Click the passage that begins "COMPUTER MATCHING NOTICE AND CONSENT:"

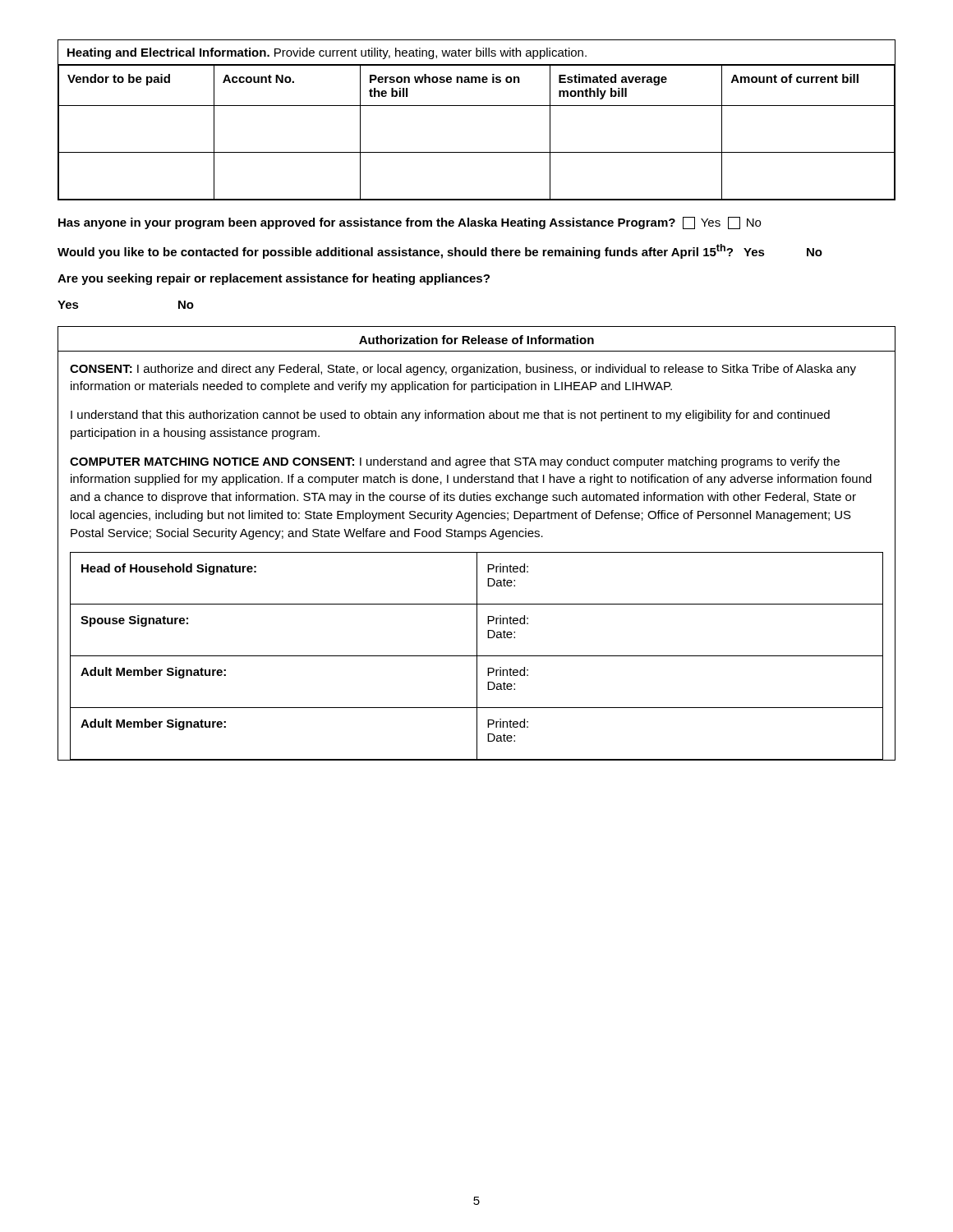tap(471, 497)
